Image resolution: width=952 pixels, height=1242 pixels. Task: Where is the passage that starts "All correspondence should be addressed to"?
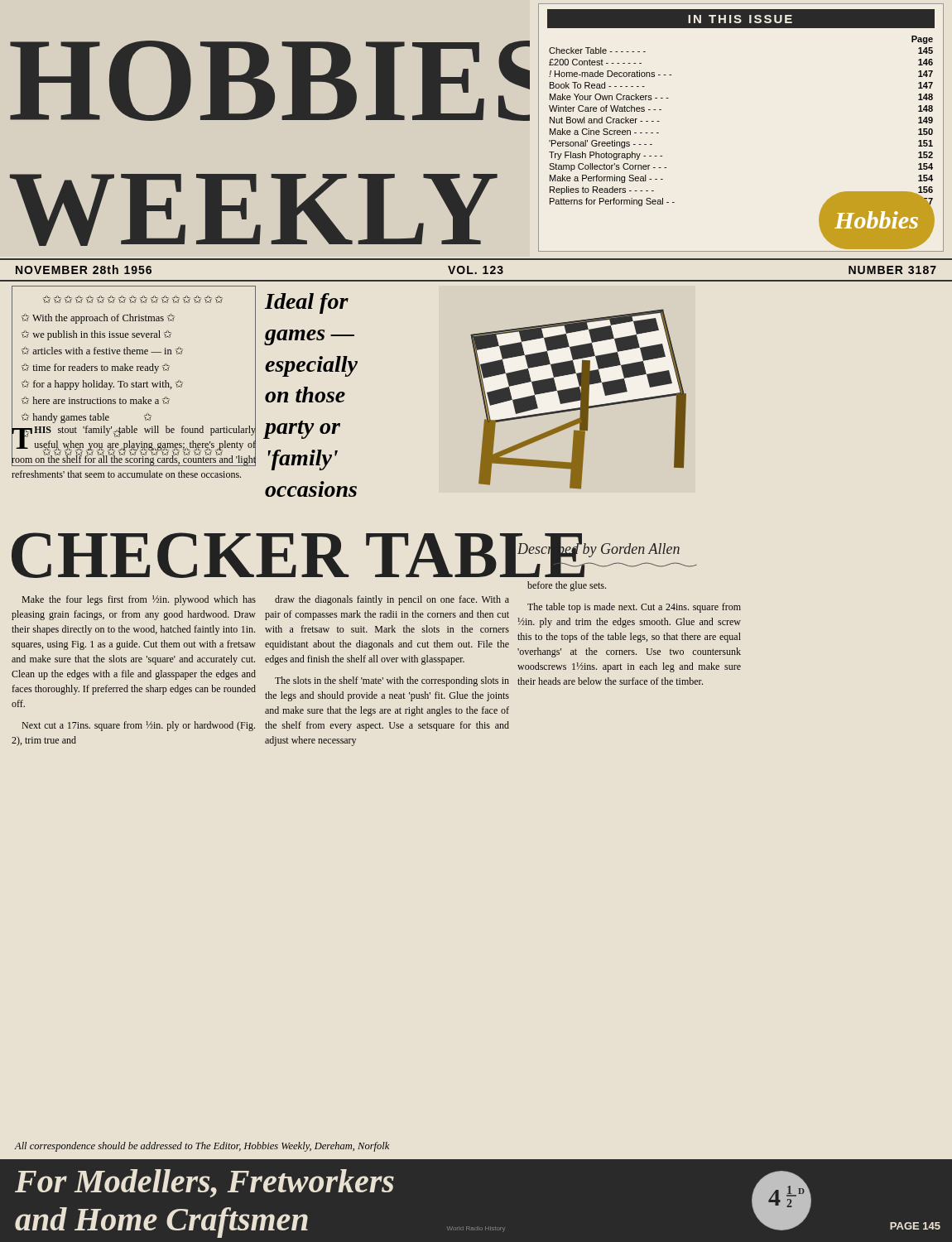pyautogui.click(x=202, y=1146)
